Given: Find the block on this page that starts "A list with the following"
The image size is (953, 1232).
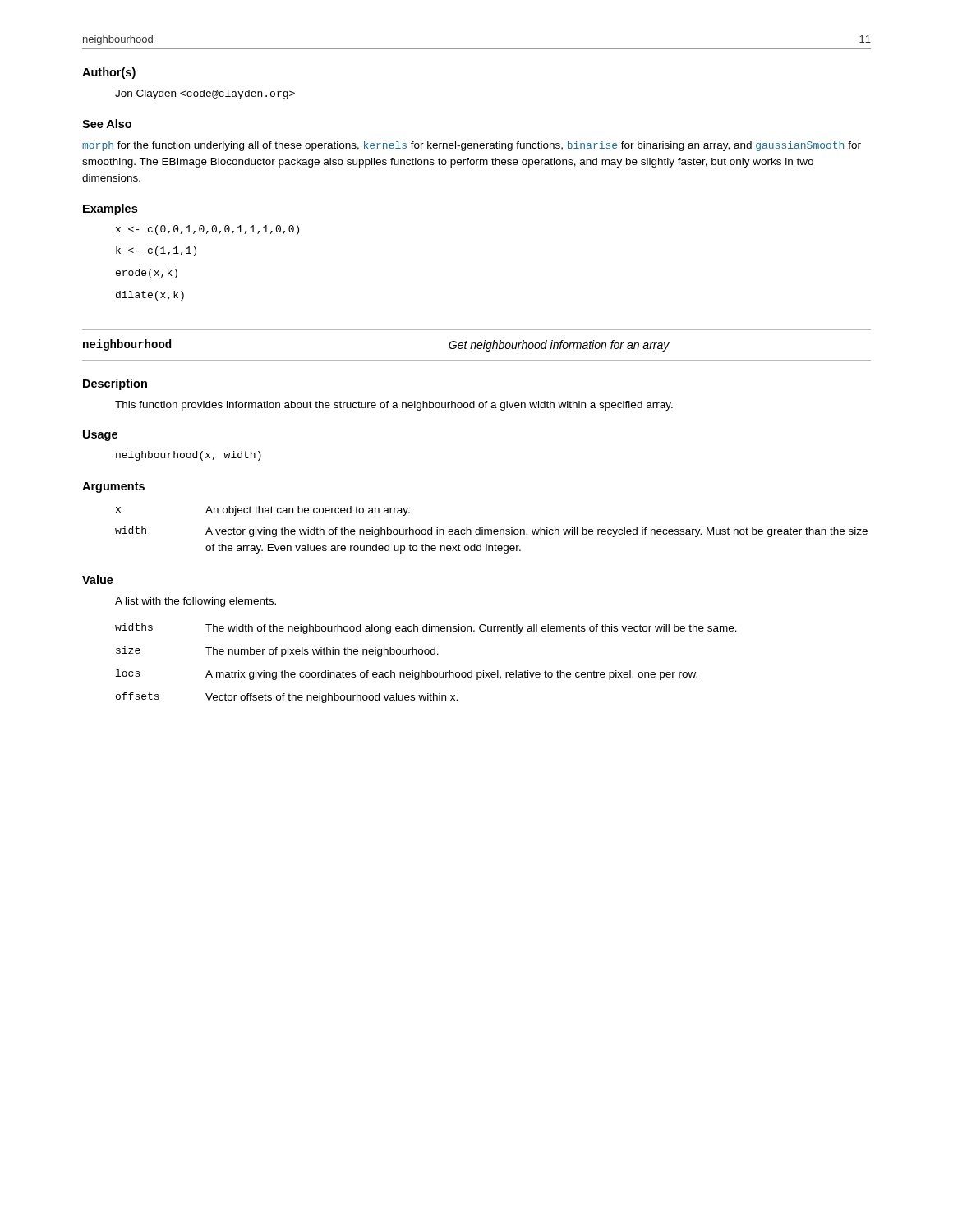Looking at the screenshot, I should (x=196, y=601).
